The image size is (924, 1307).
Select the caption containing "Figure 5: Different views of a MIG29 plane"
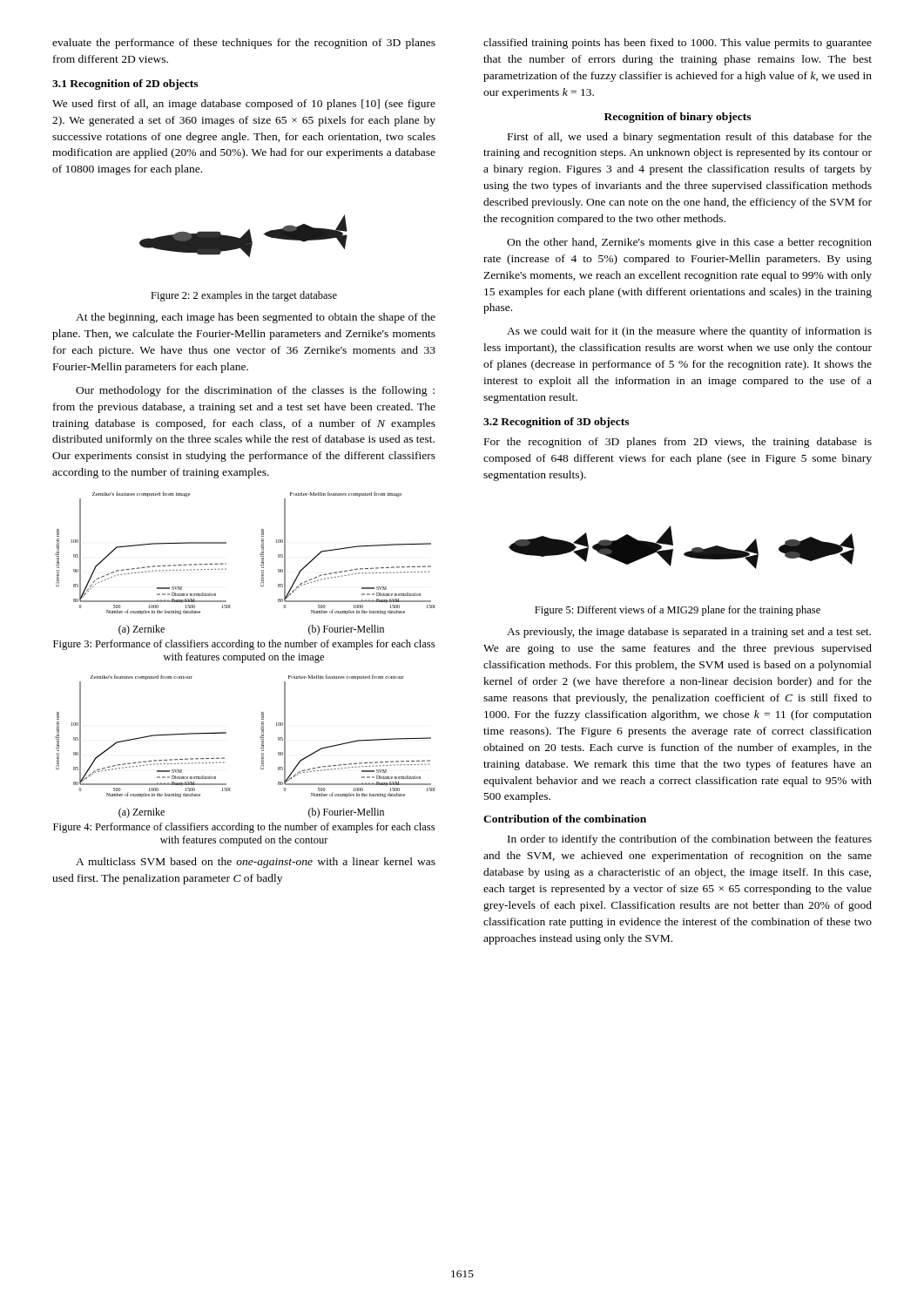coord(678,610)
